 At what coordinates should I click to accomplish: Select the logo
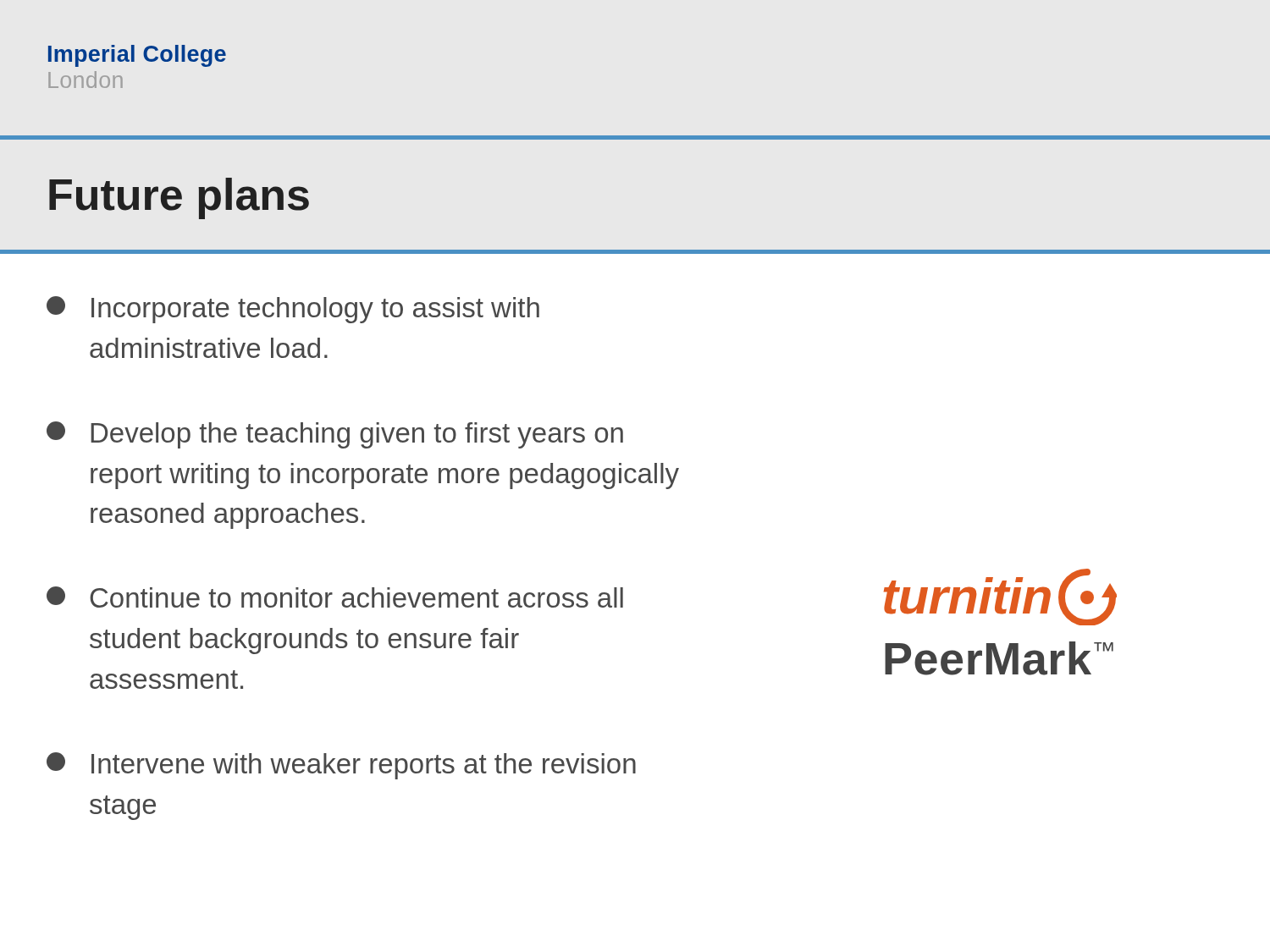coord(999,626)
